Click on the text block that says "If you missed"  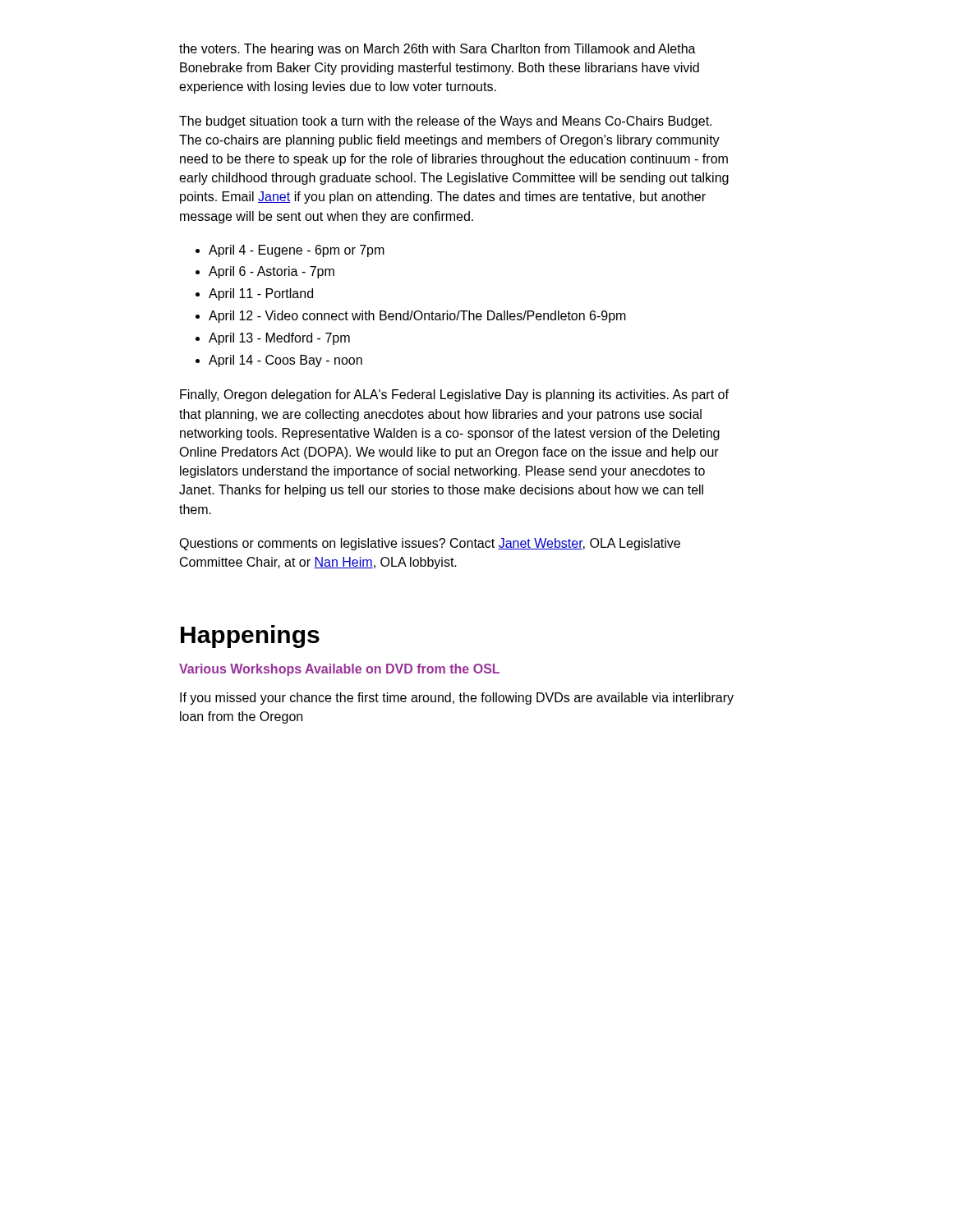click(456, 707)
